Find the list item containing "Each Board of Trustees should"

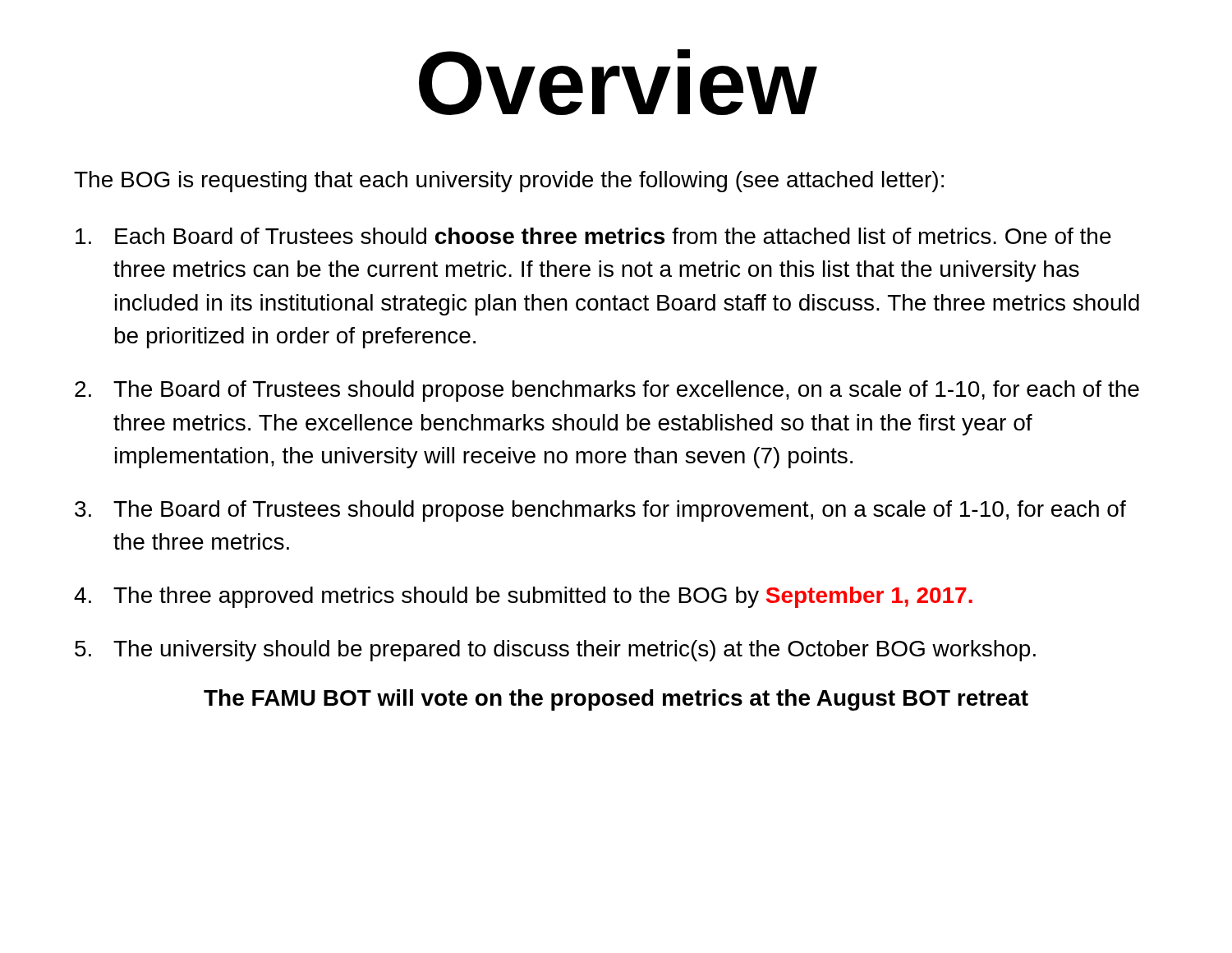[616, 287]
